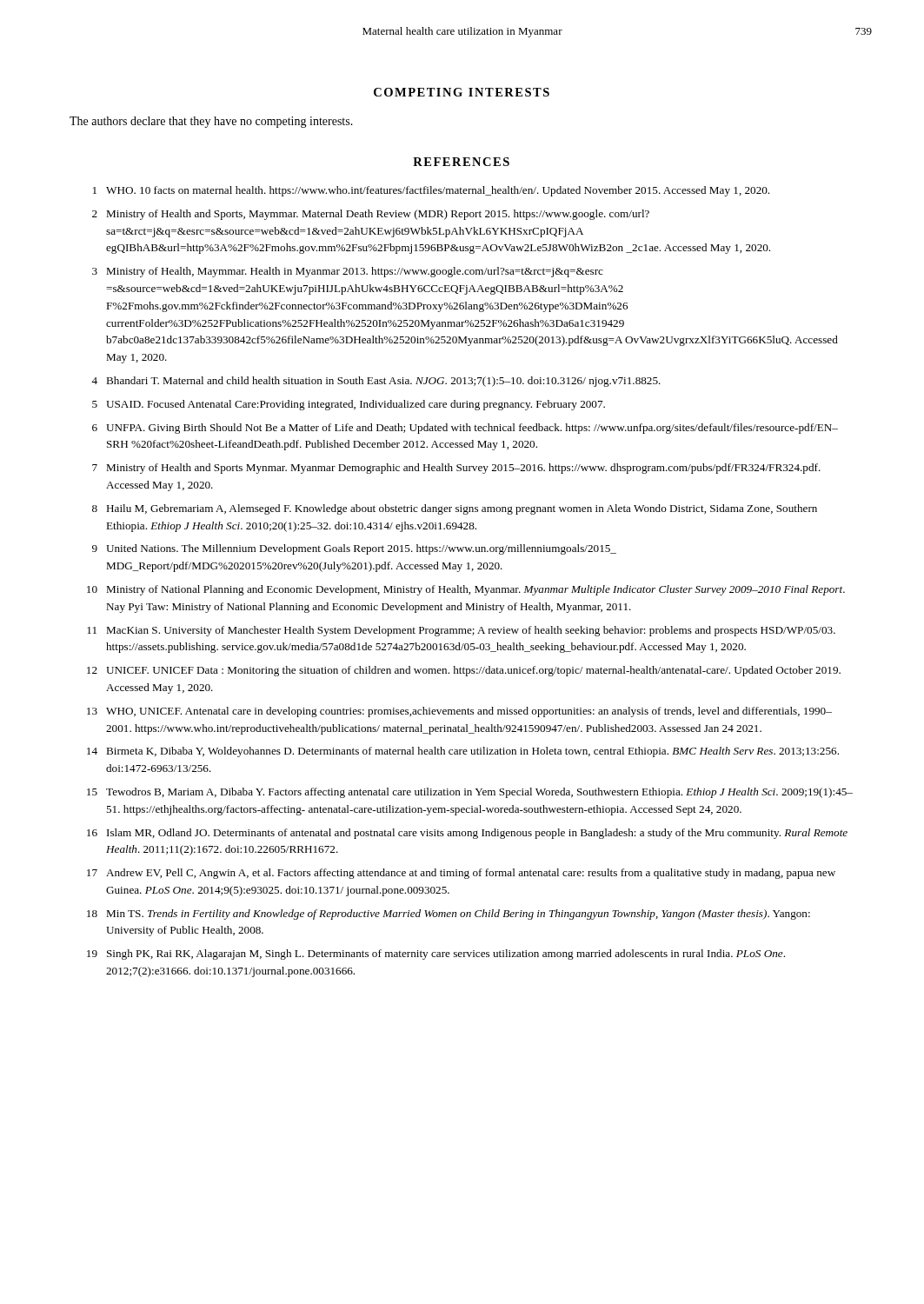Viewport: 924px width, 1304px height.
Task: Navigate to the element starting "COMPETING INTERESTS"
Action: pyautogui.click(x=462, y=92)
